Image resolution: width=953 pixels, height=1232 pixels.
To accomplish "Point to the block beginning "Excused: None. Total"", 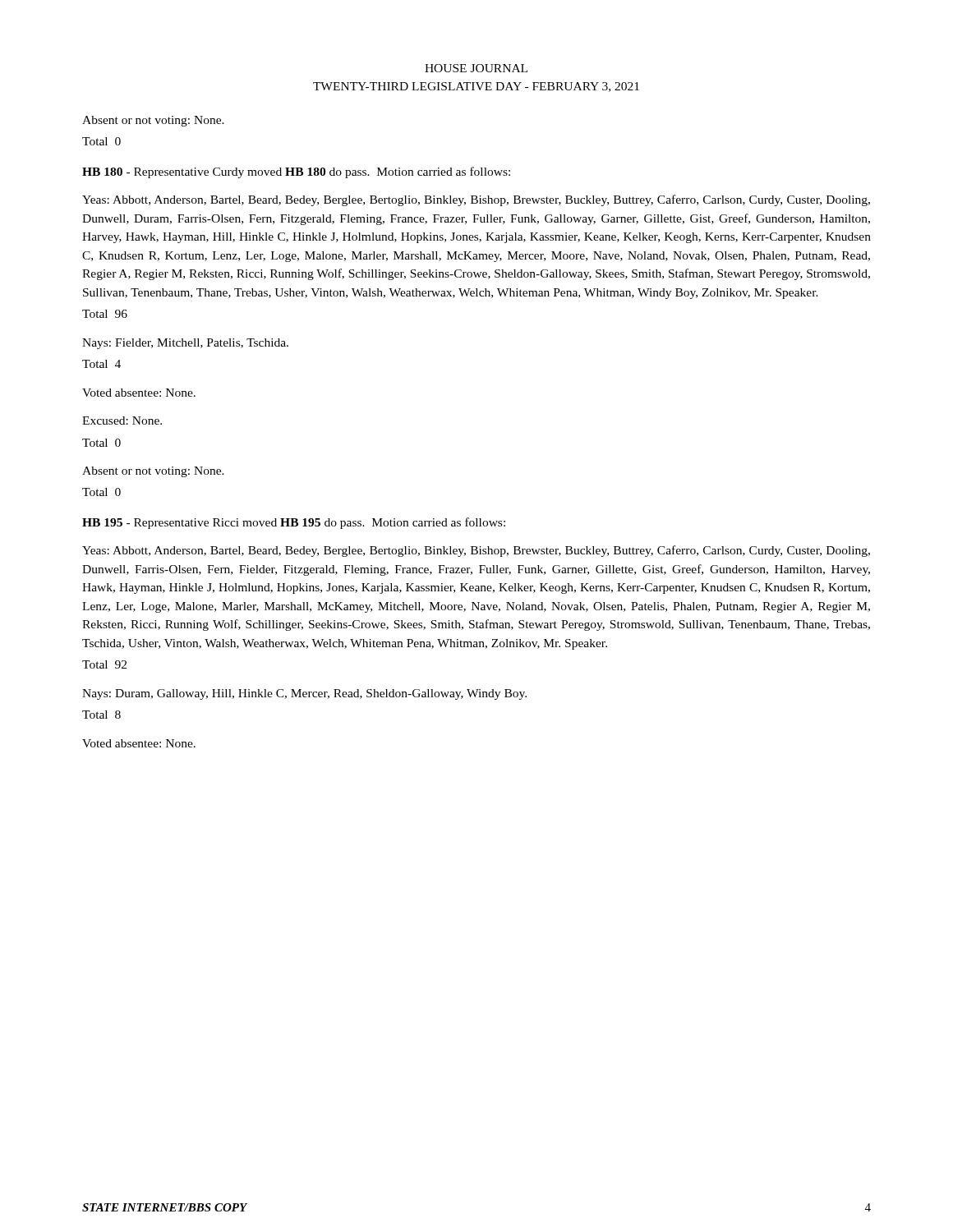I will click(122, 421).
